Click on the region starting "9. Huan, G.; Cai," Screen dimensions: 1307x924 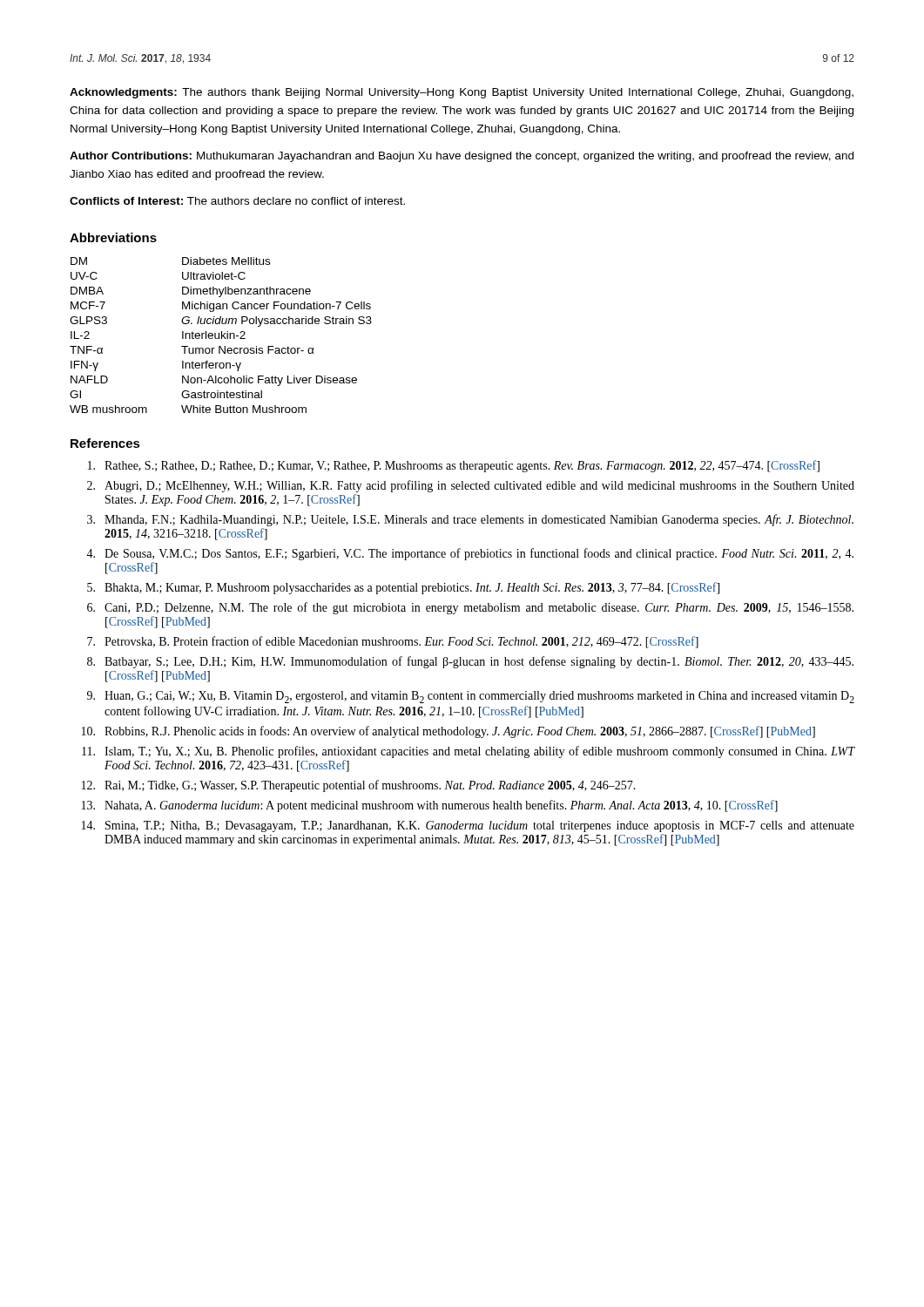(x=462, y=704)
